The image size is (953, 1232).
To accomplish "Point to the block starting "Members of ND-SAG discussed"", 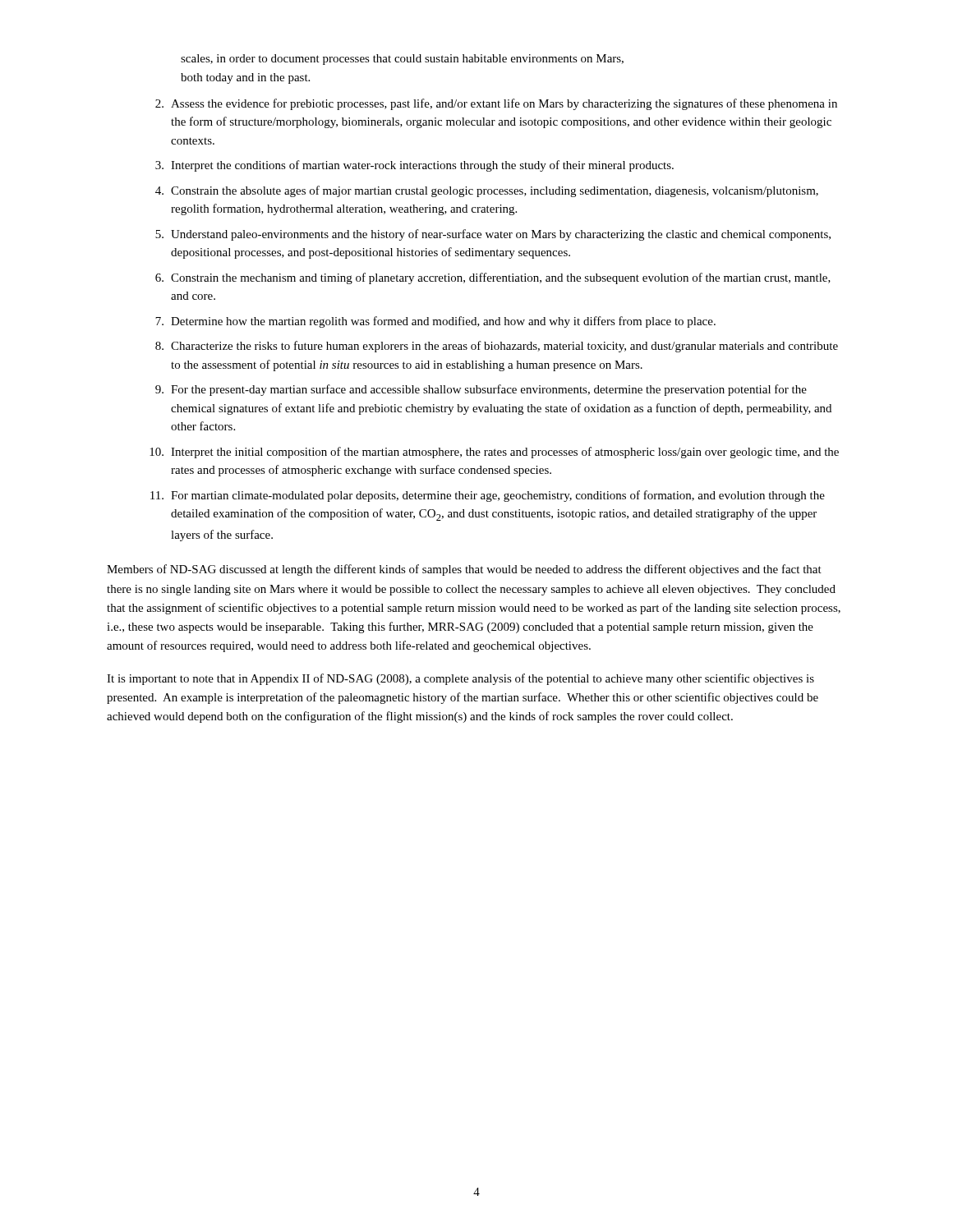I will click(x=474, y=608).
